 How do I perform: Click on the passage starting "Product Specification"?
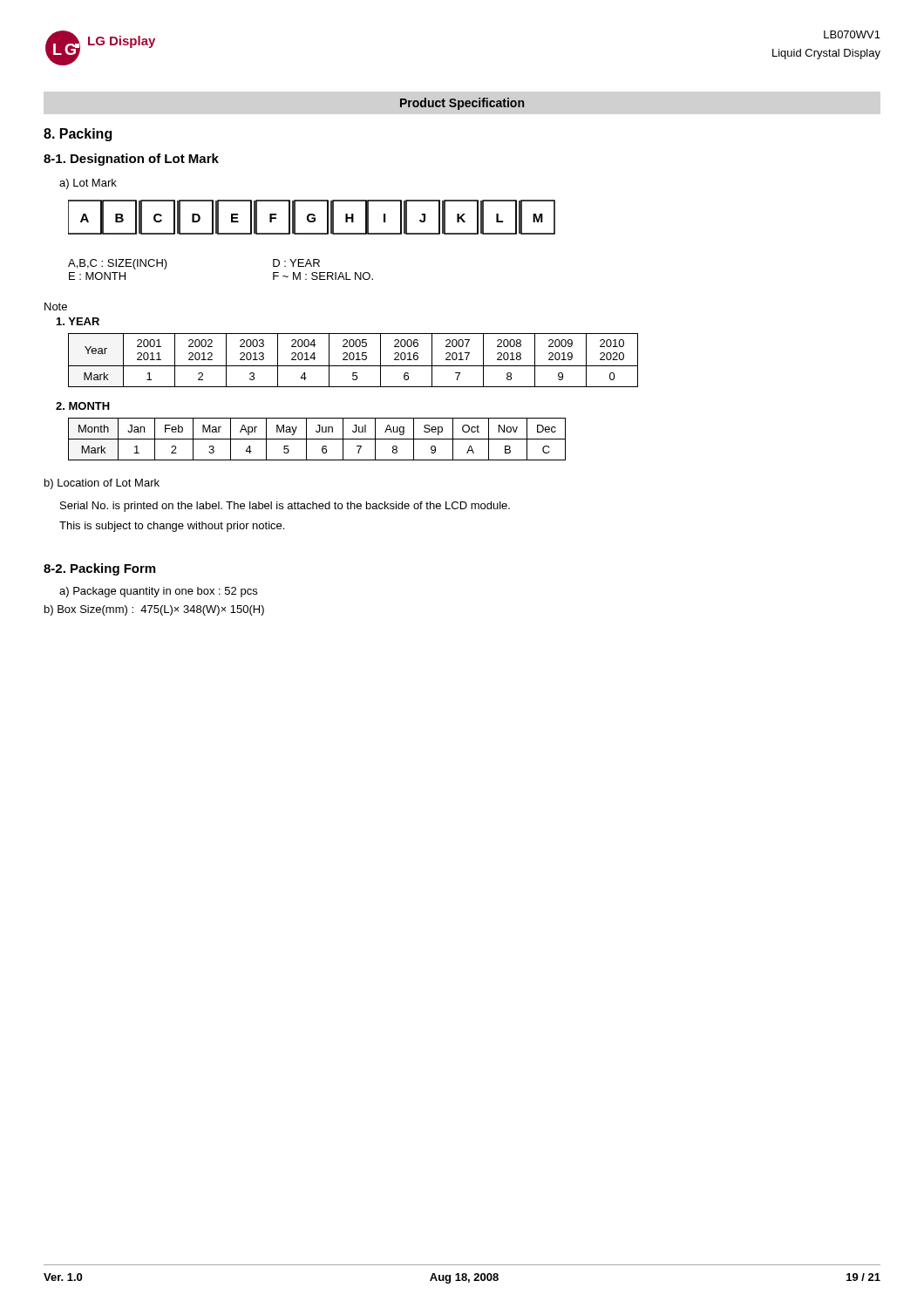click(462, 103)
